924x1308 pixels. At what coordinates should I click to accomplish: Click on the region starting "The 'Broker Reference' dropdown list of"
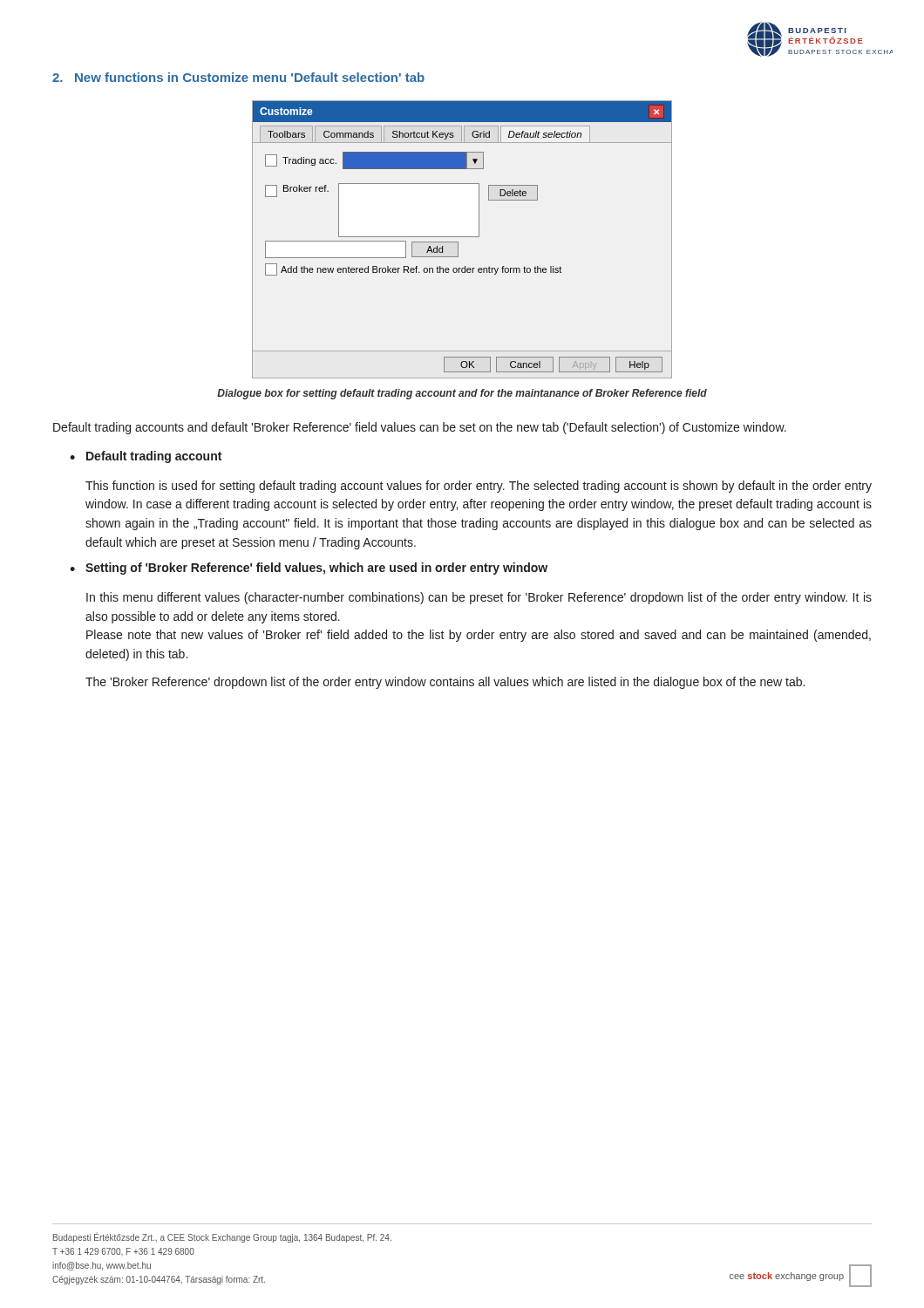[x=446, y=682]
